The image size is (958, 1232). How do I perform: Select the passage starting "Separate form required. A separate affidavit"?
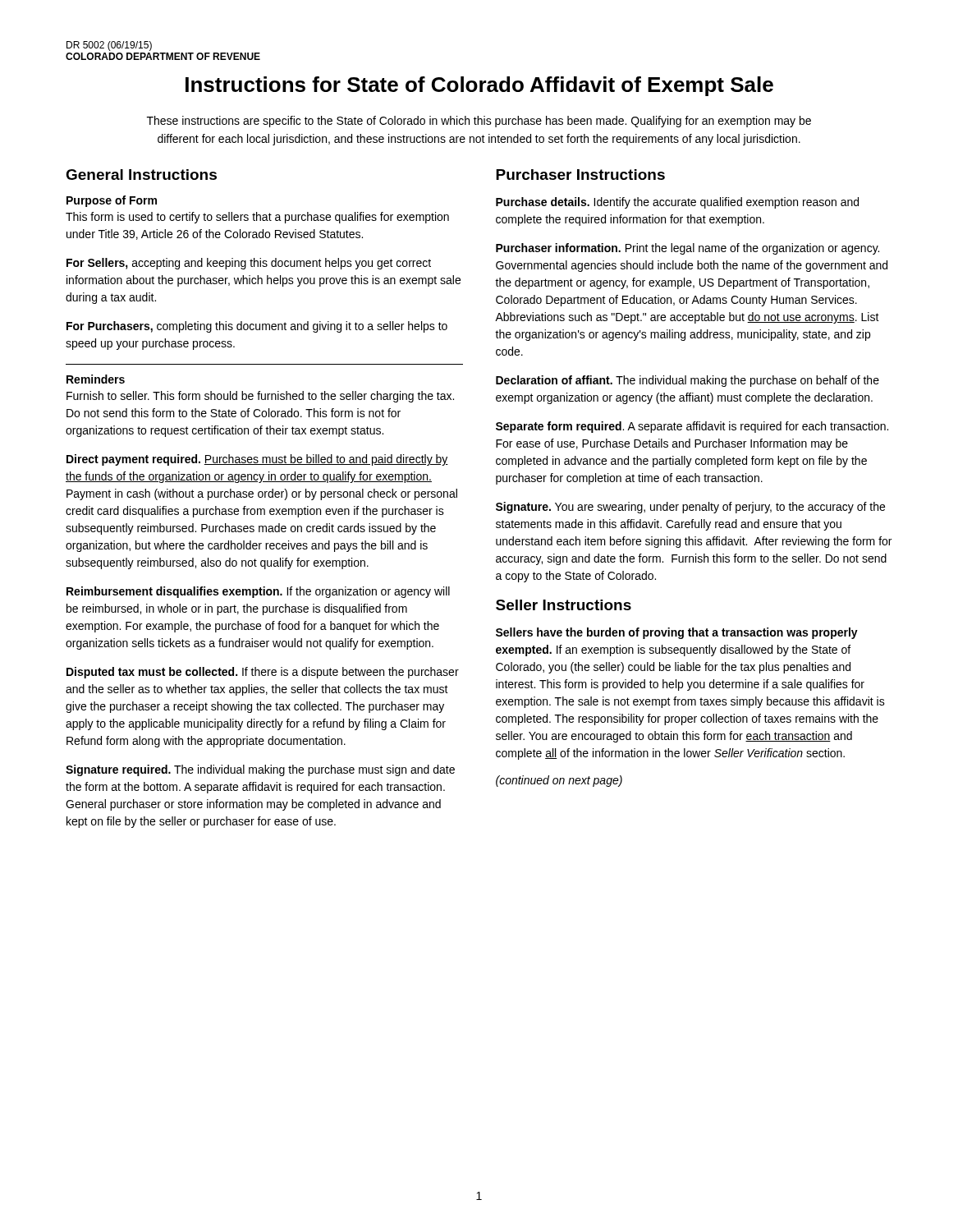[x=692, y=452]
